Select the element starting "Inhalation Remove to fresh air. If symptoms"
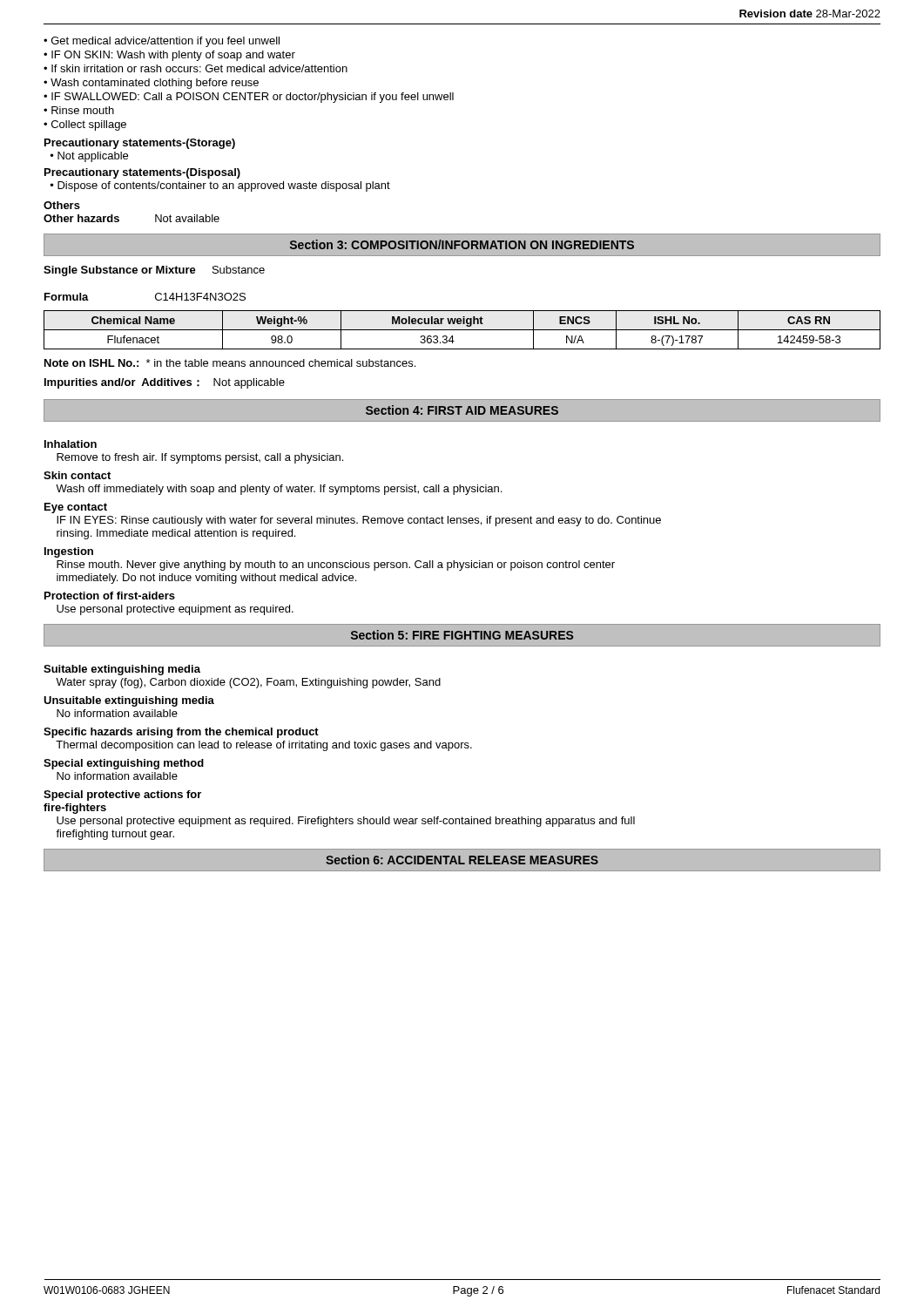 tap(194, 451)
